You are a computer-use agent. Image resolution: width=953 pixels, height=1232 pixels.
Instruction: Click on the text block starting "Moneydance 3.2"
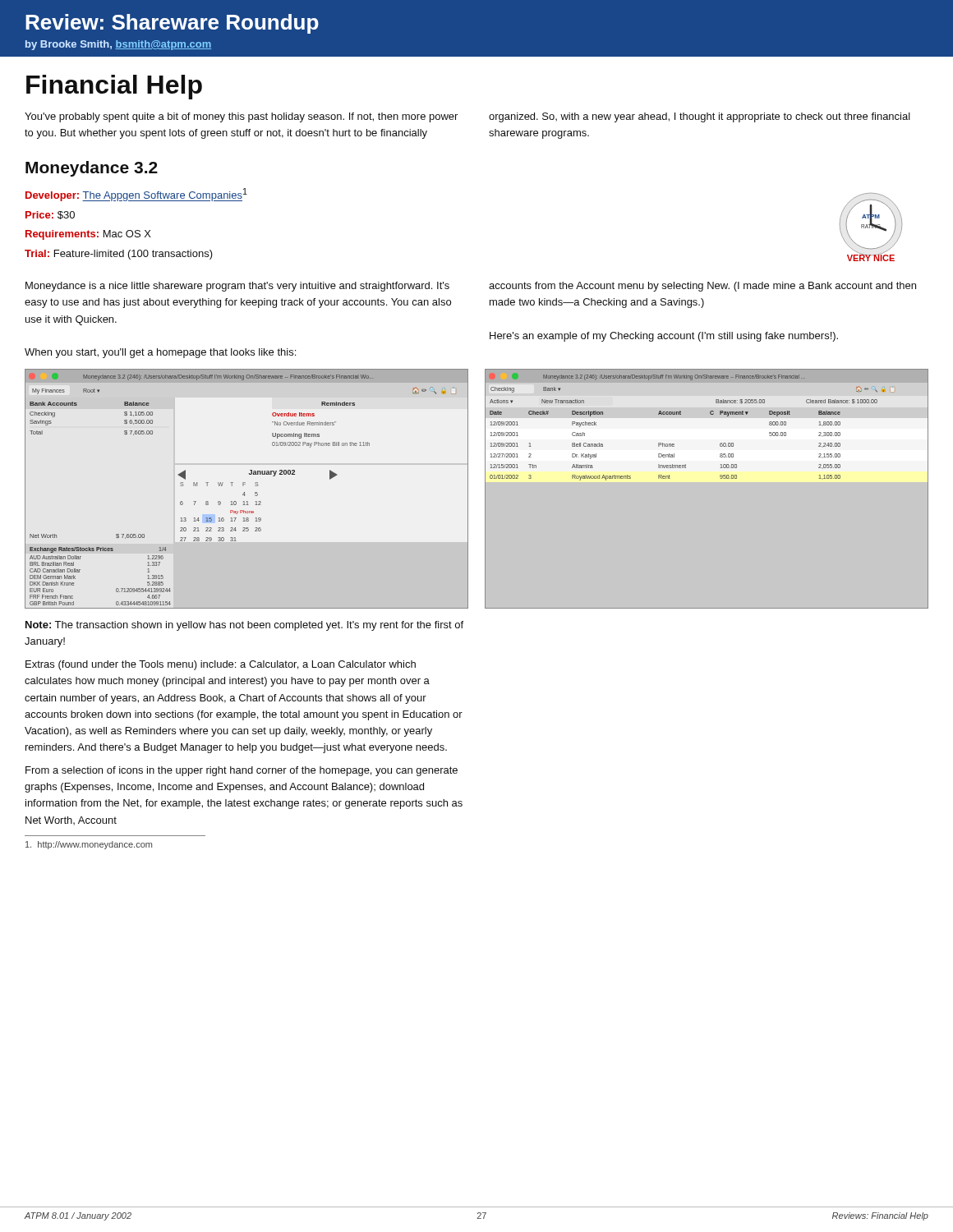click(91, 167)
